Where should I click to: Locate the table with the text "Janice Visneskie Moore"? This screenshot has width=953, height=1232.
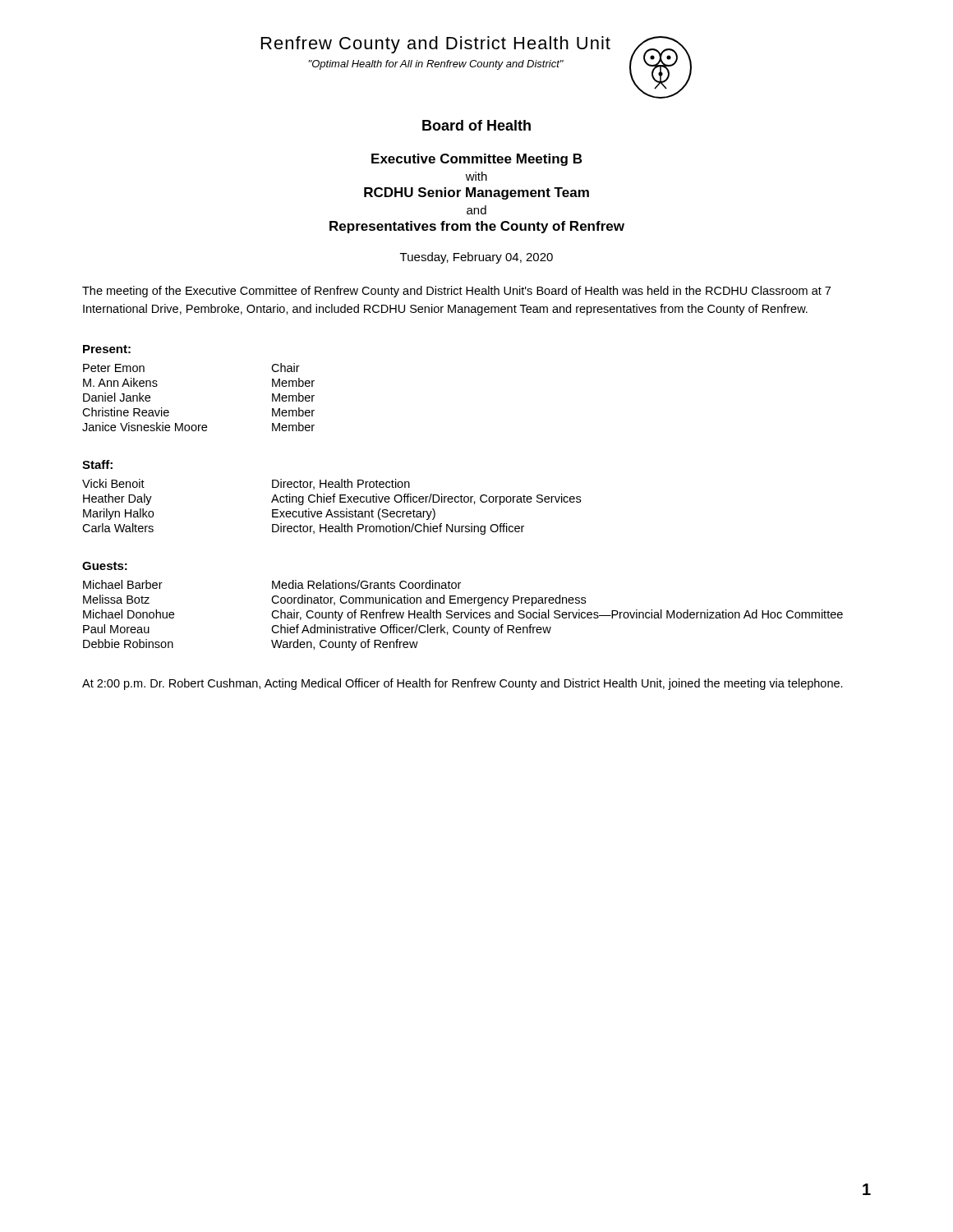[476, 397]
